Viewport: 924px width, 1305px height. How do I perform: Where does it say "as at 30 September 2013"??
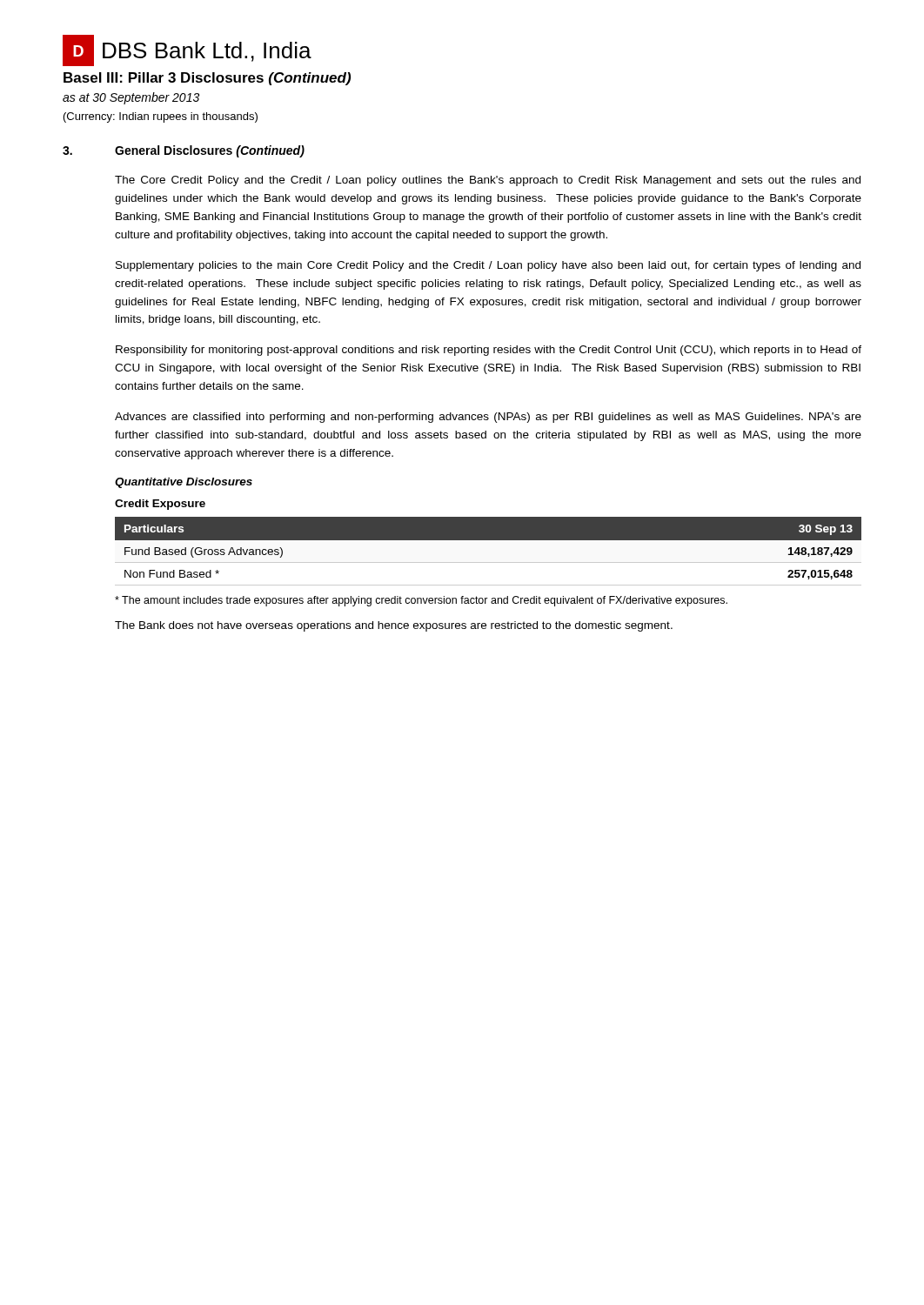[x=131, y=97]
